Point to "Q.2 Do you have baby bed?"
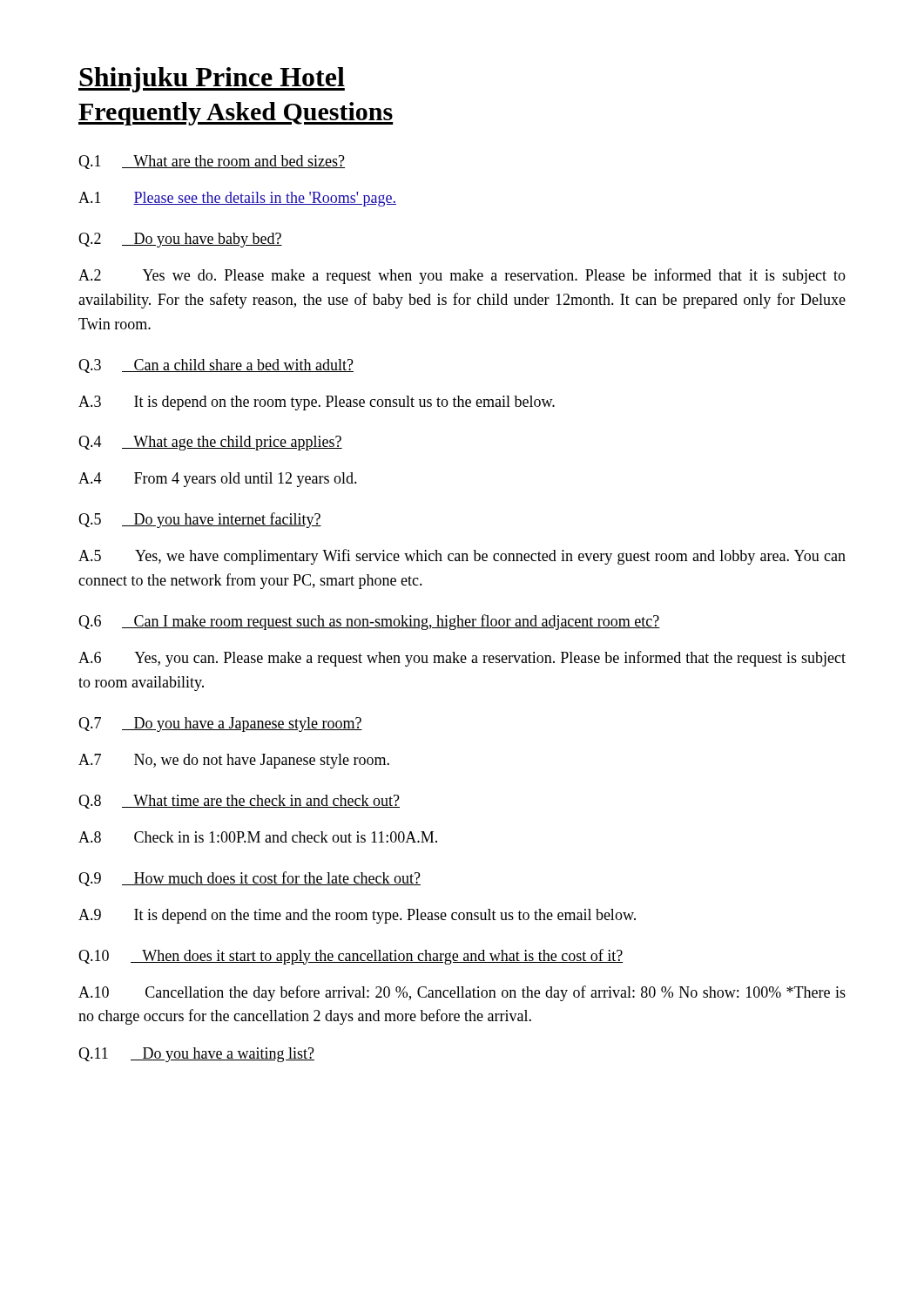 click(180, 240)
